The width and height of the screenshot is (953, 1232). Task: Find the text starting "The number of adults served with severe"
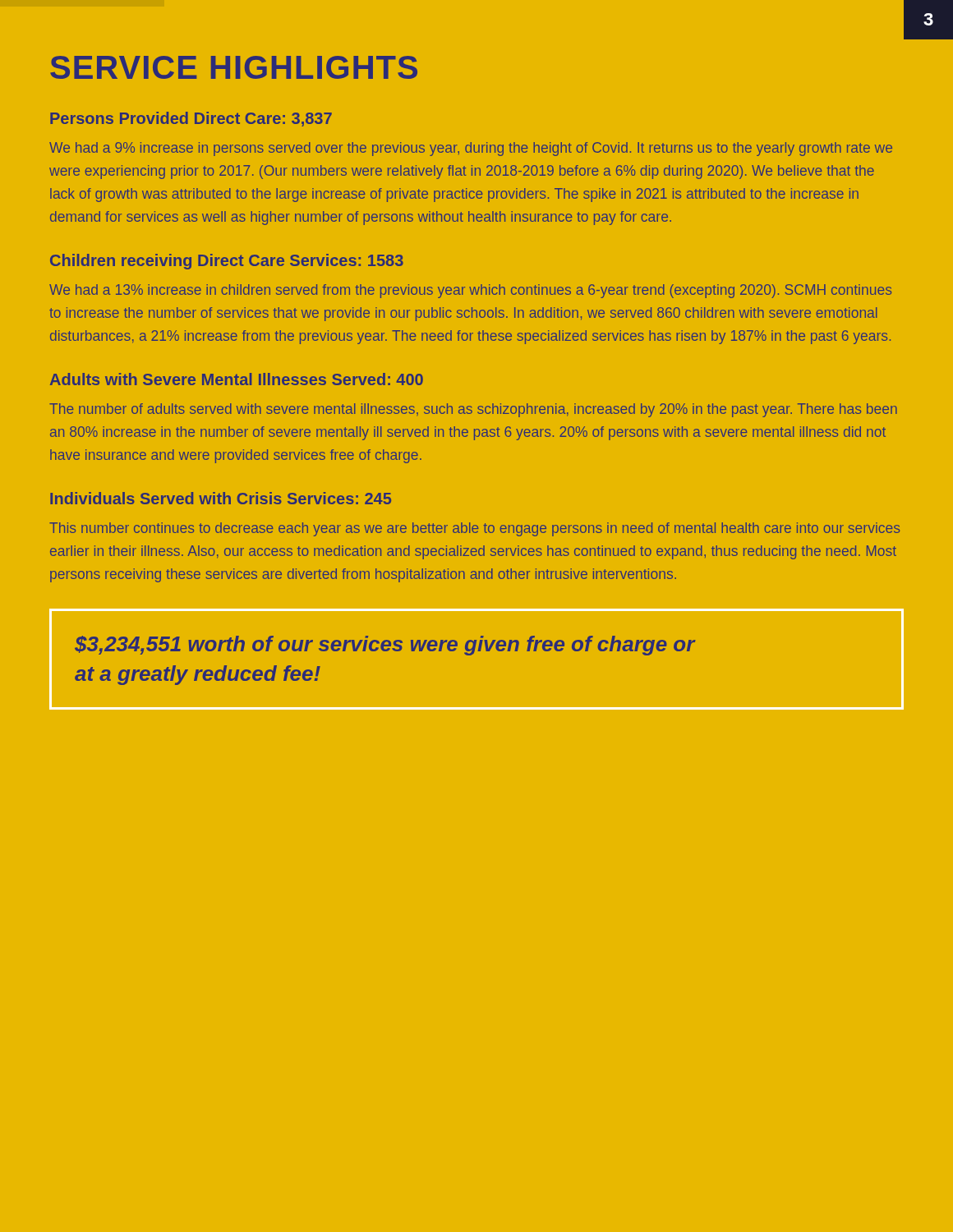(473, 432)
